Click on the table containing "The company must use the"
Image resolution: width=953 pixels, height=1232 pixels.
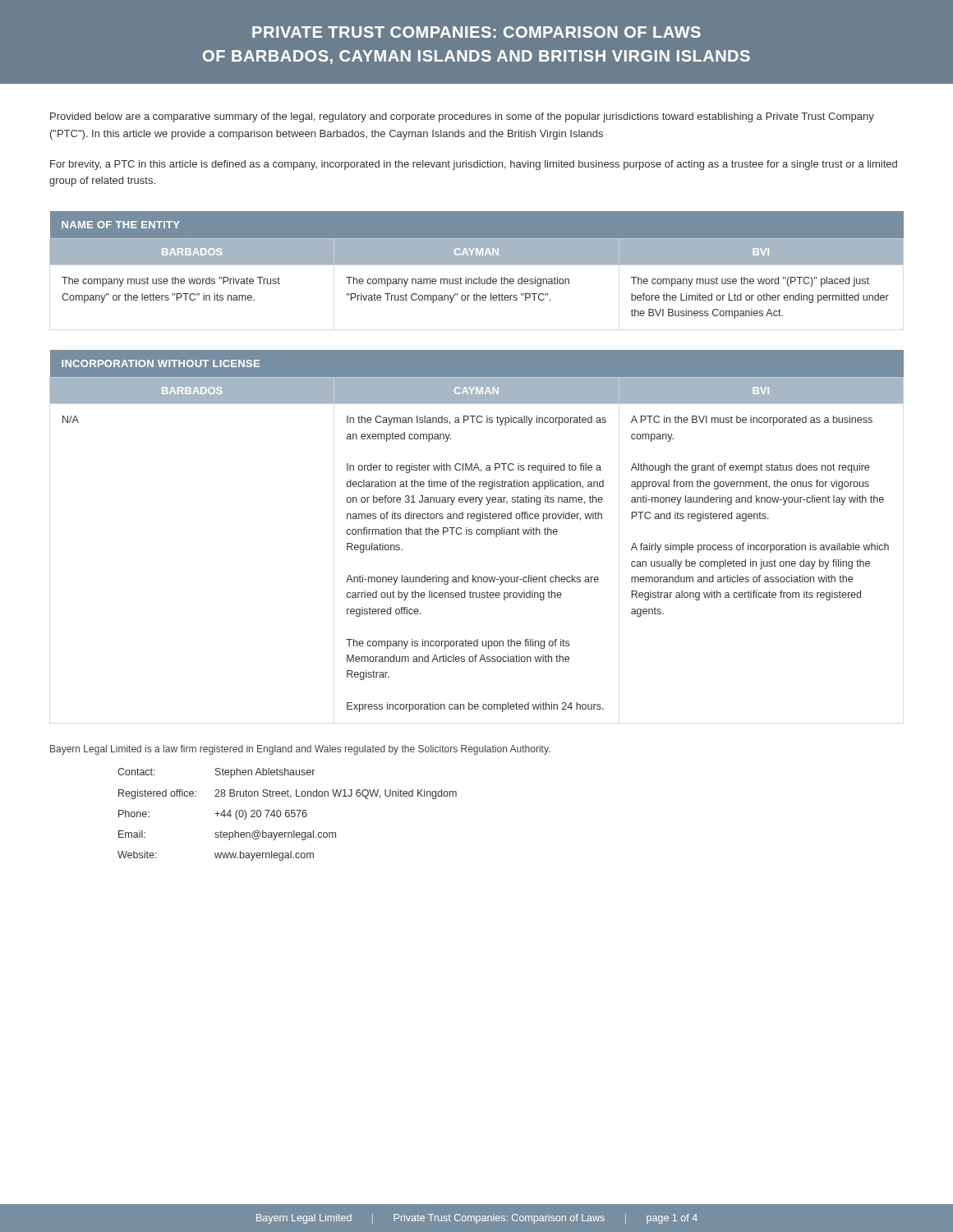tap(476, 271)
